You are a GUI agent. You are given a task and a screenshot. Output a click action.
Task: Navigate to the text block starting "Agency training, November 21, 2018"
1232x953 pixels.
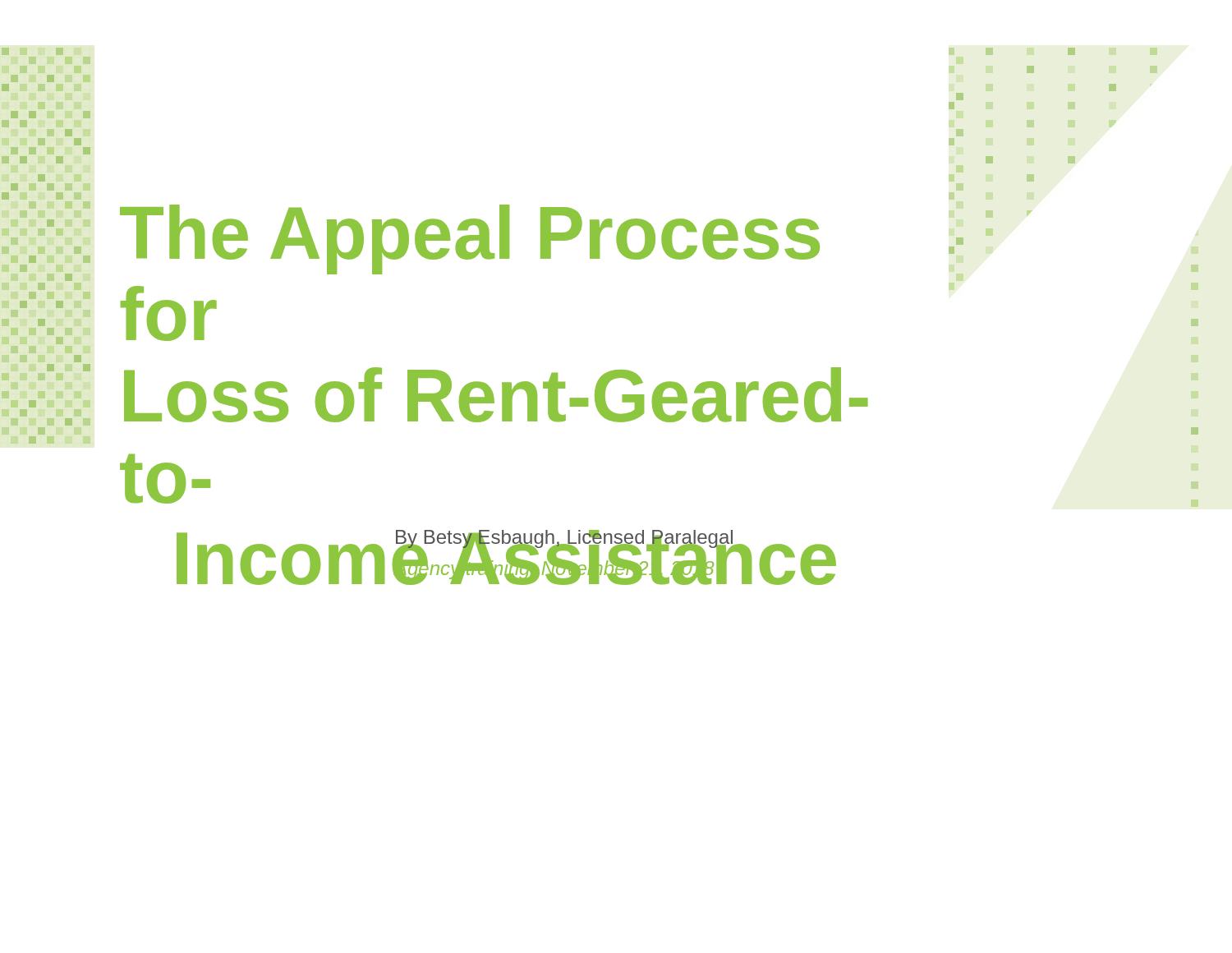point(554,568)
